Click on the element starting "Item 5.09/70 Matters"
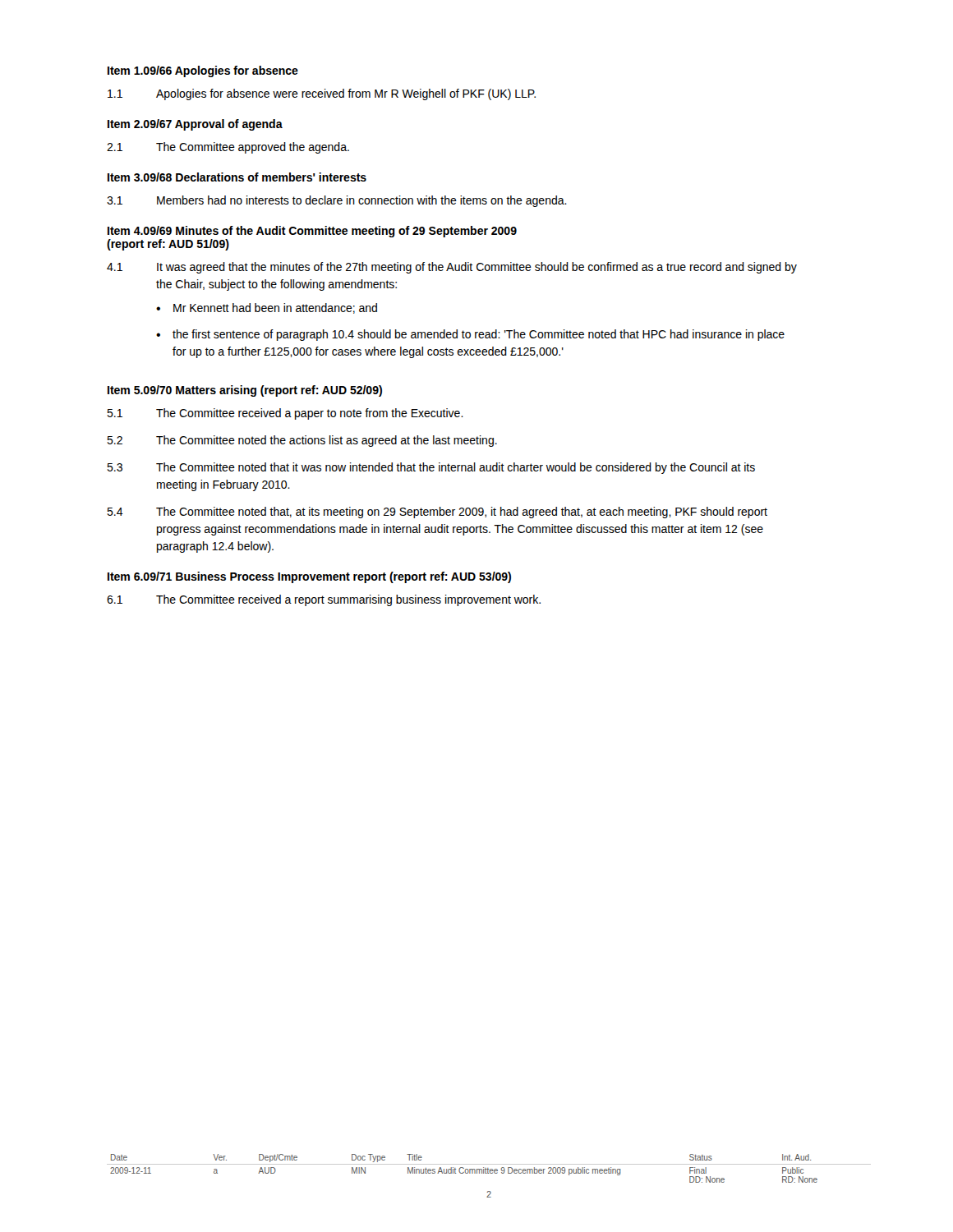Screen dimensions: 1232x953 coord(245,390)
